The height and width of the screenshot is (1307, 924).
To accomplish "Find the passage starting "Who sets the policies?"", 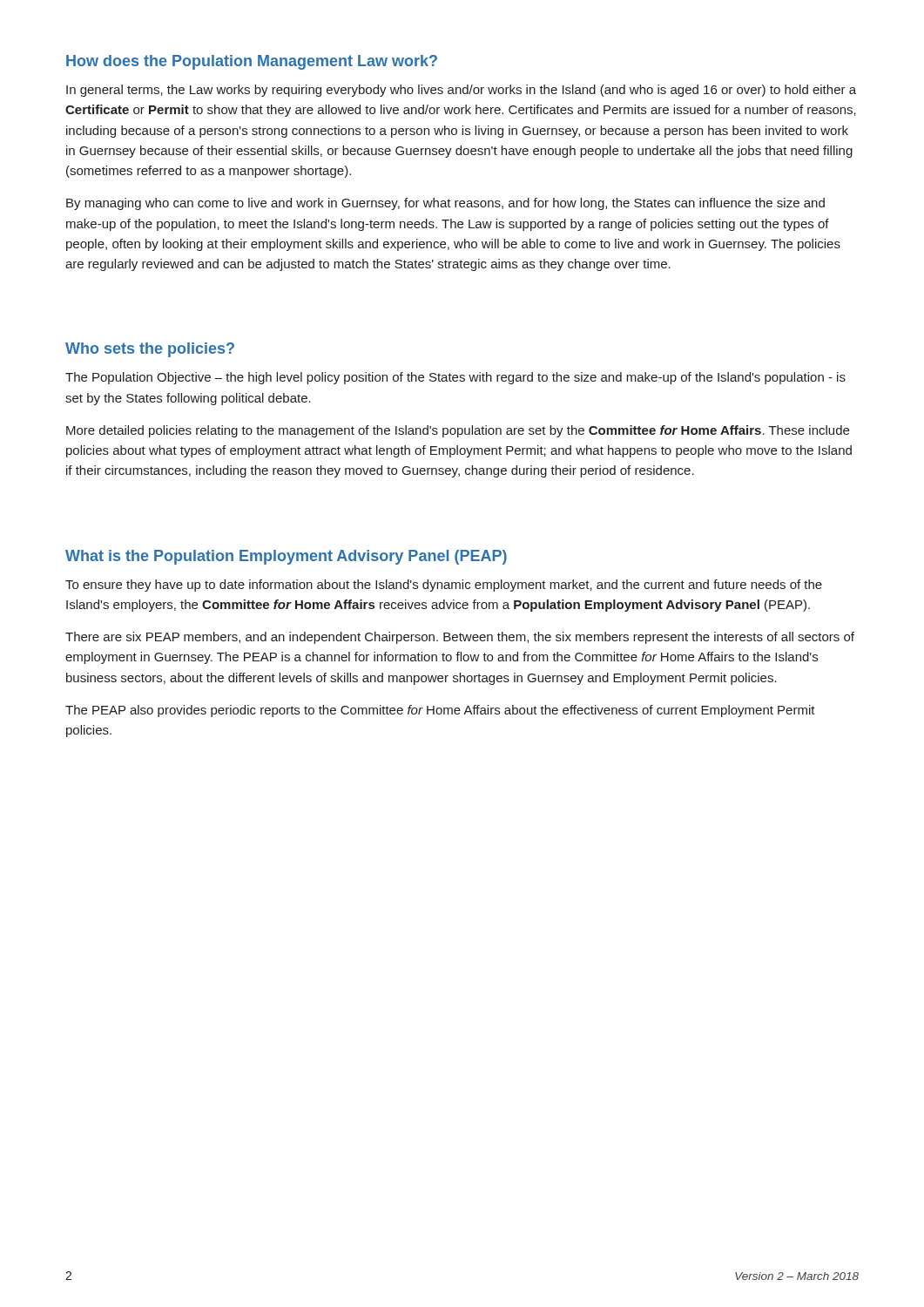I will pyautogui.click(x=150, y=349).
